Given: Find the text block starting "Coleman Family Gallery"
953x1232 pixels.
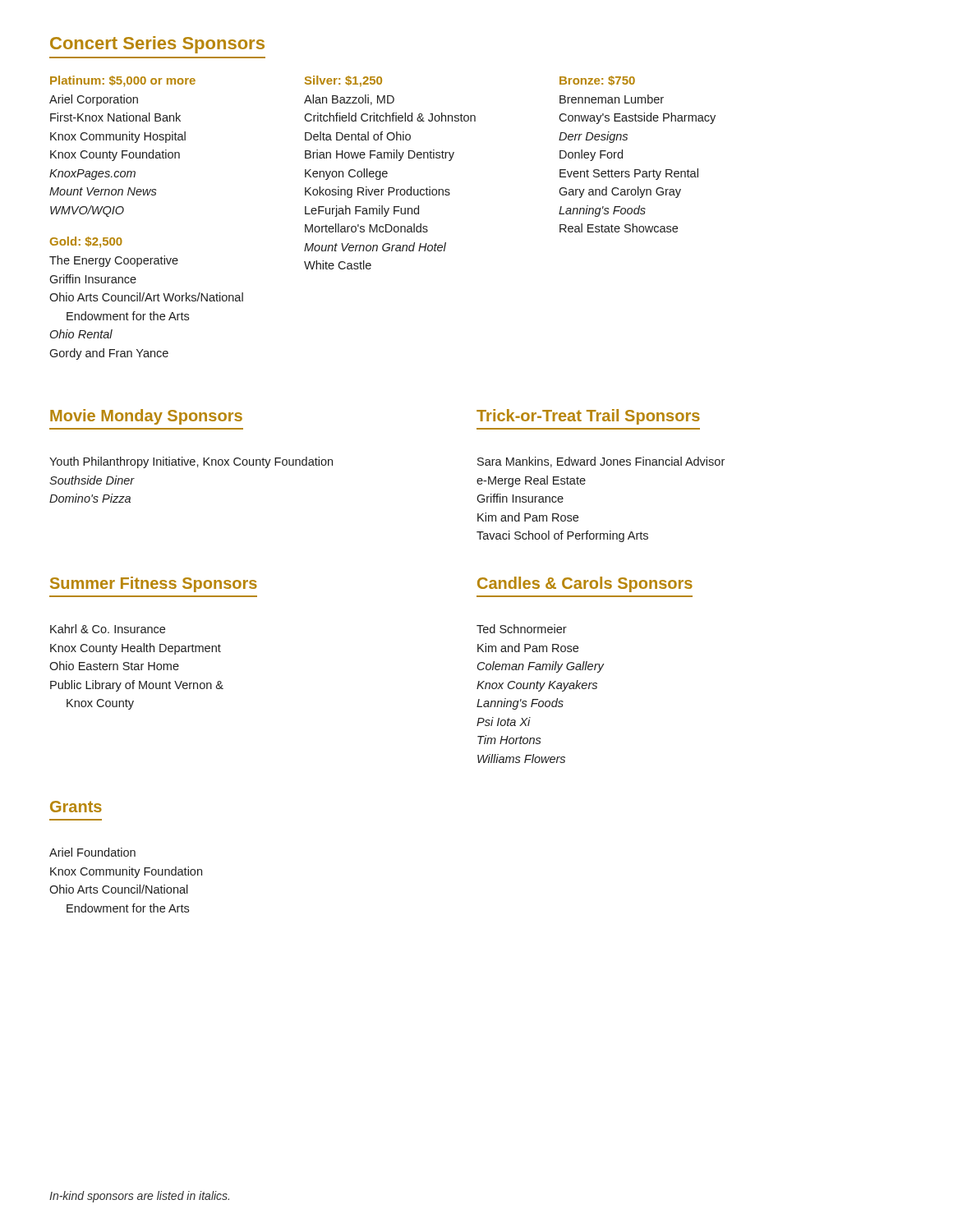Looking at the screenshot, I should 540,666.
